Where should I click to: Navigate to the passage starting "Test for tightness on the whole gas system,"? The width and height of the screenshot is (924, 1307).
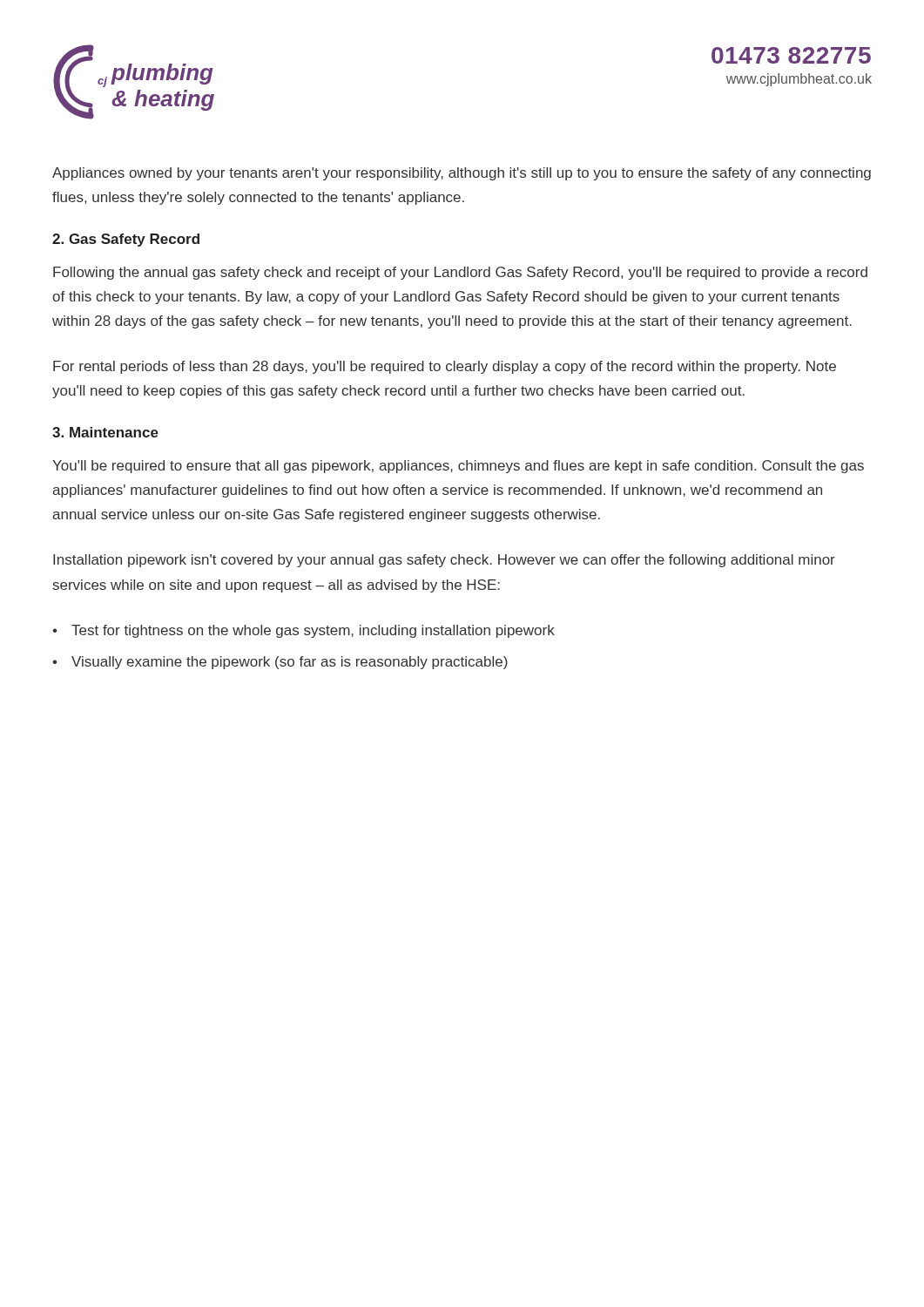pyautogui.click(x=313, y=630)
